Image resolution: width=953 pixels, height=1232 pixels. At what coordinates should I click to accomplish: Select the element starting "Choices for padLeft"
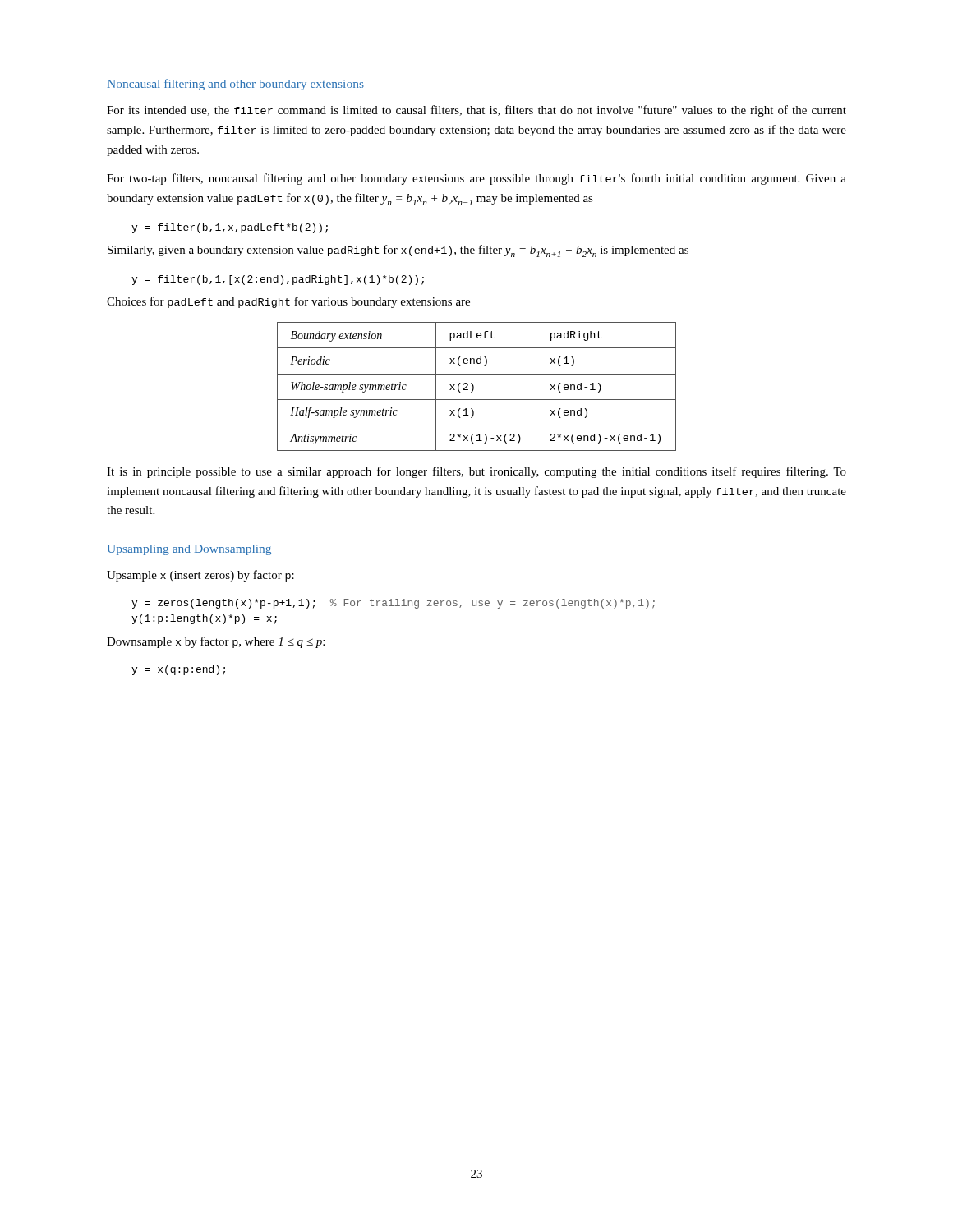[x=289, y=302]
